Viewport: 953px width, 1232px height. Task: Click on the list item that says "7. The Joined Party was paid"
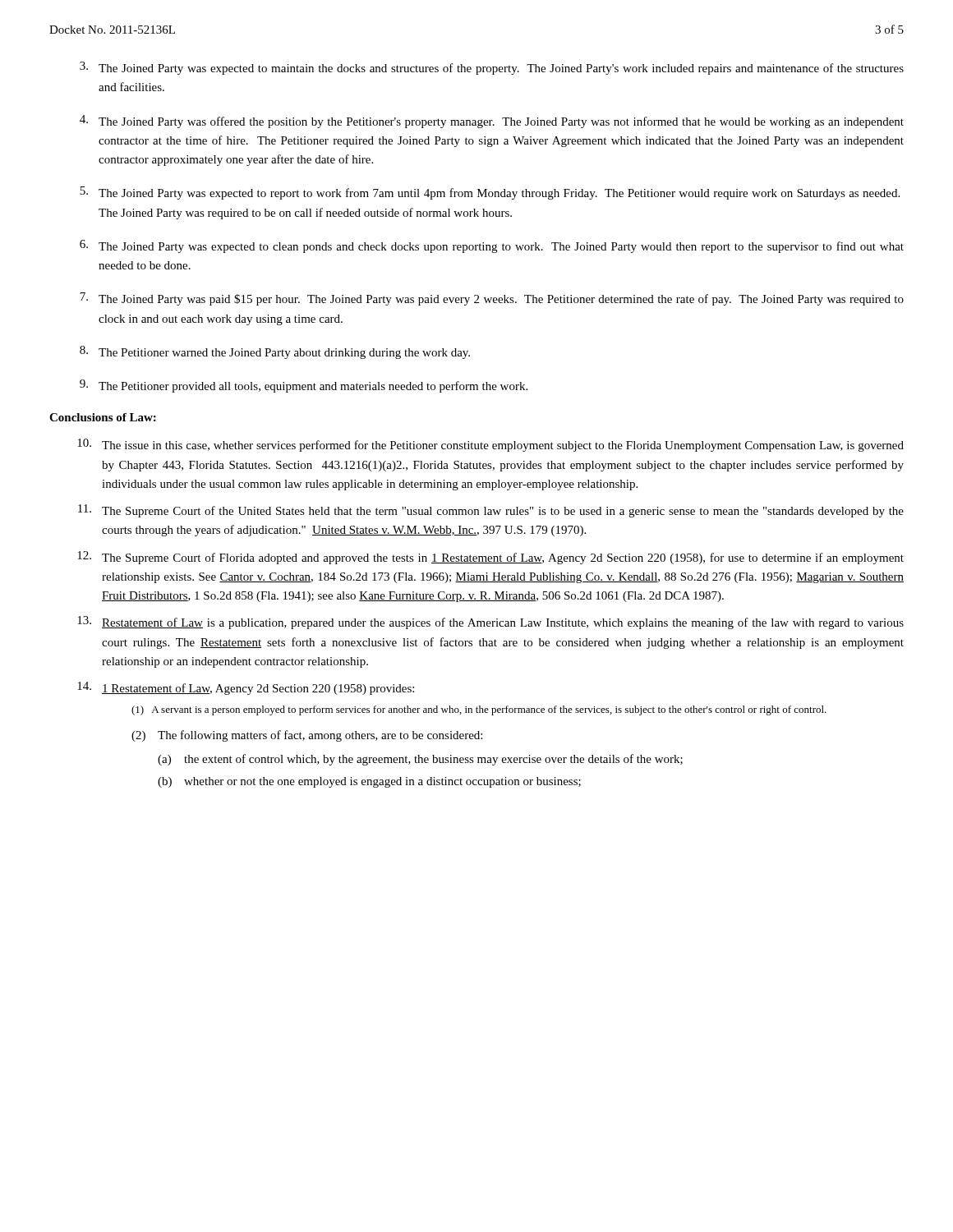tap(476, 309)
